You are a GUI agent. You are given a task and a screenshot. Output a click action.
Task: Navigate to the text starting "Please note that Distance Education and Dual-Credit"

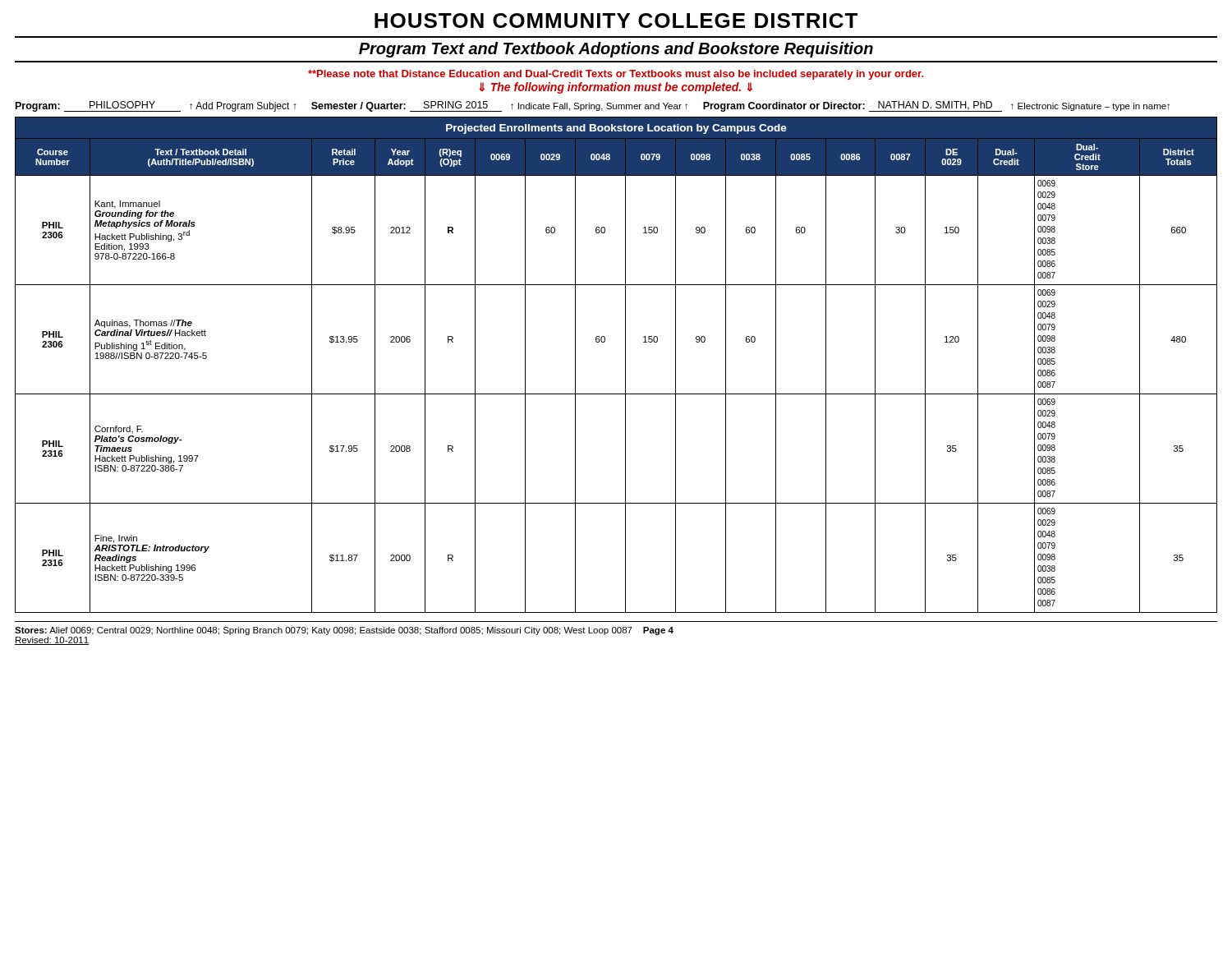(x=616, y=74)
